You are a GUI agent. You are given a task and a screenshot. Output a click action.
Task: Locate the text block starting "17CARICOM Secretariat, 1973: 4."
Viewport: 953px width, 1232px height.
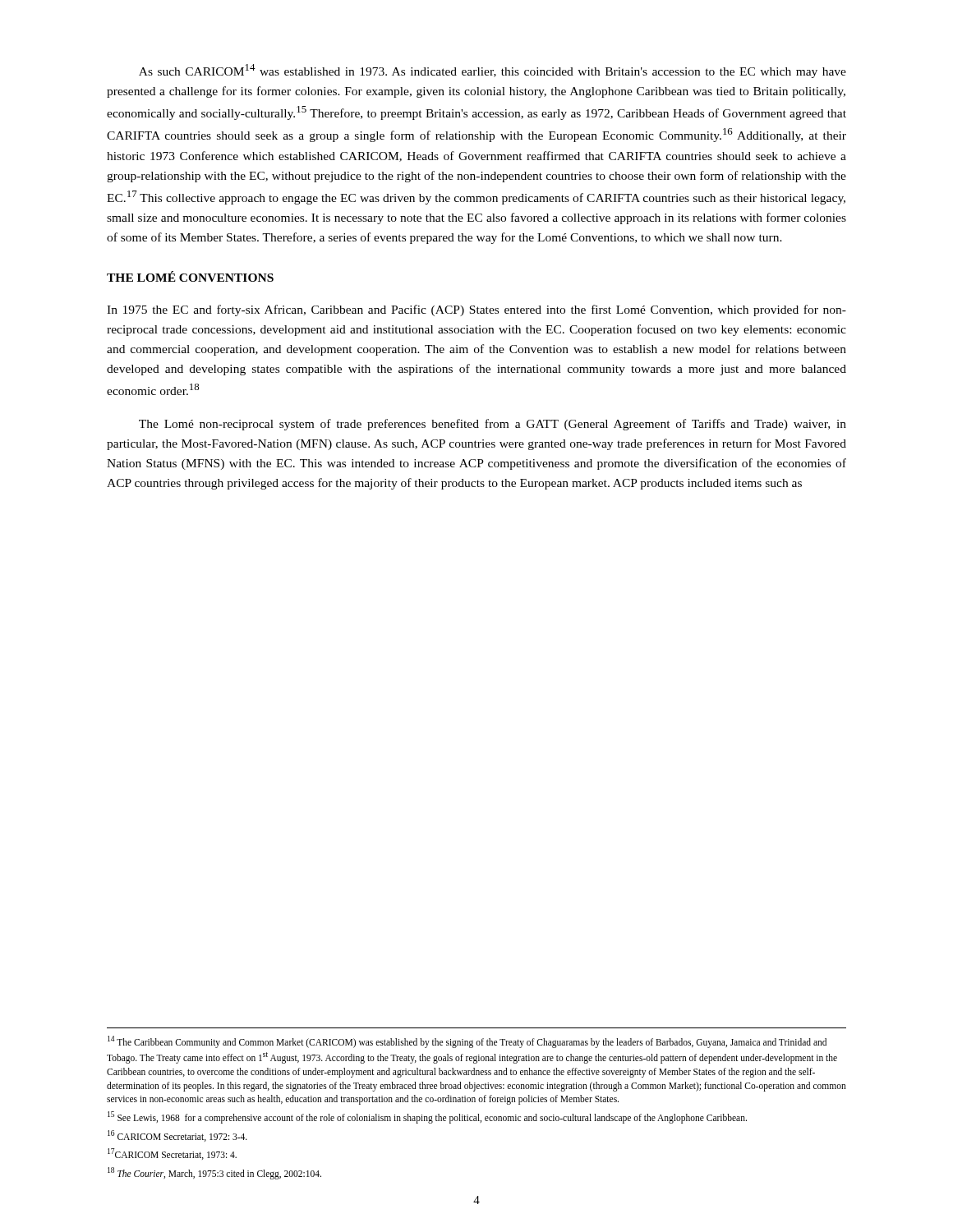[x=172, y=1153]
